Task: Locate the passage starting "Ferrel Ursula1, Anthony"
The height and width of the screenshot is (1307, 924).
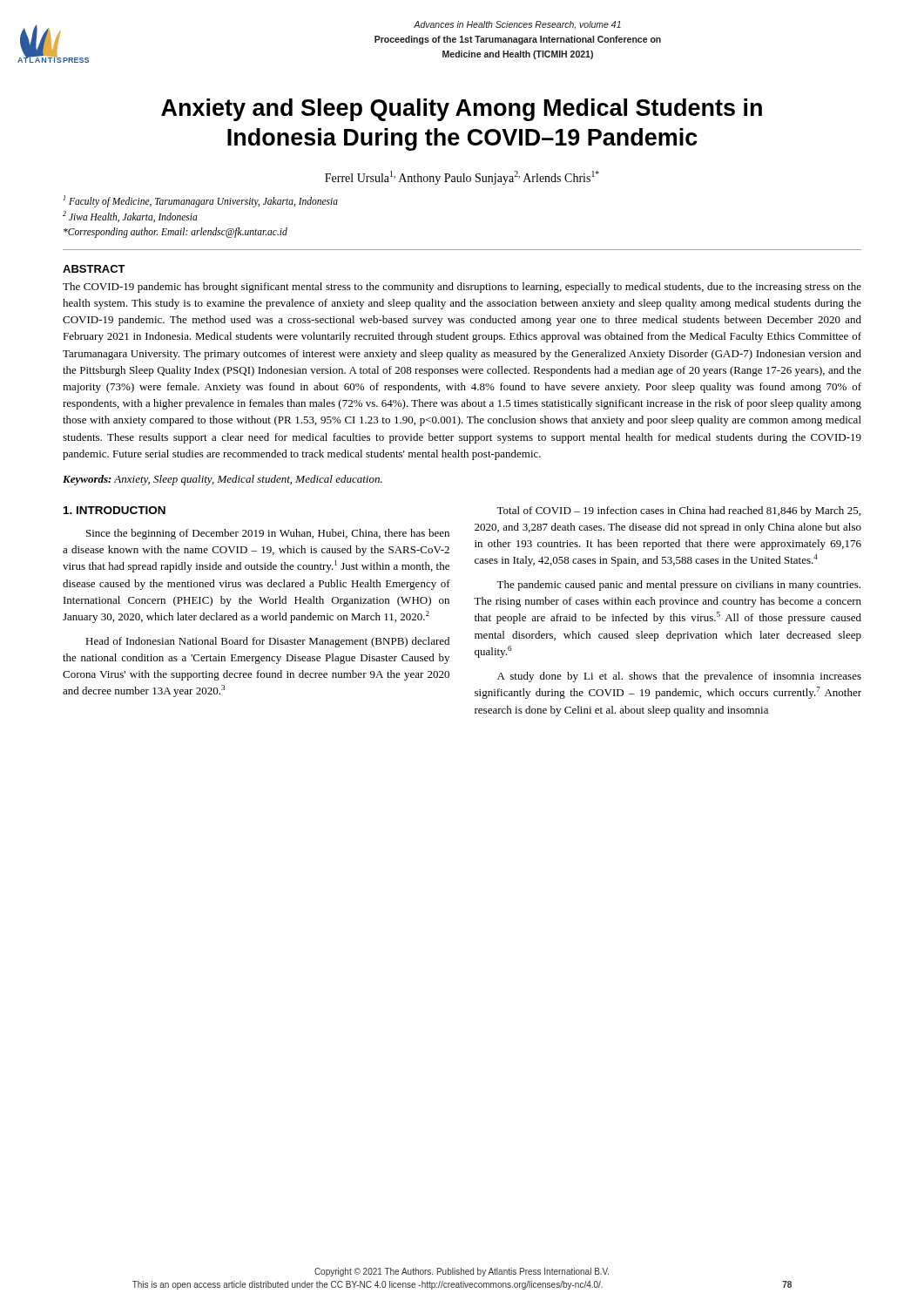Action: pyautogui.click(x=462, y=176)
